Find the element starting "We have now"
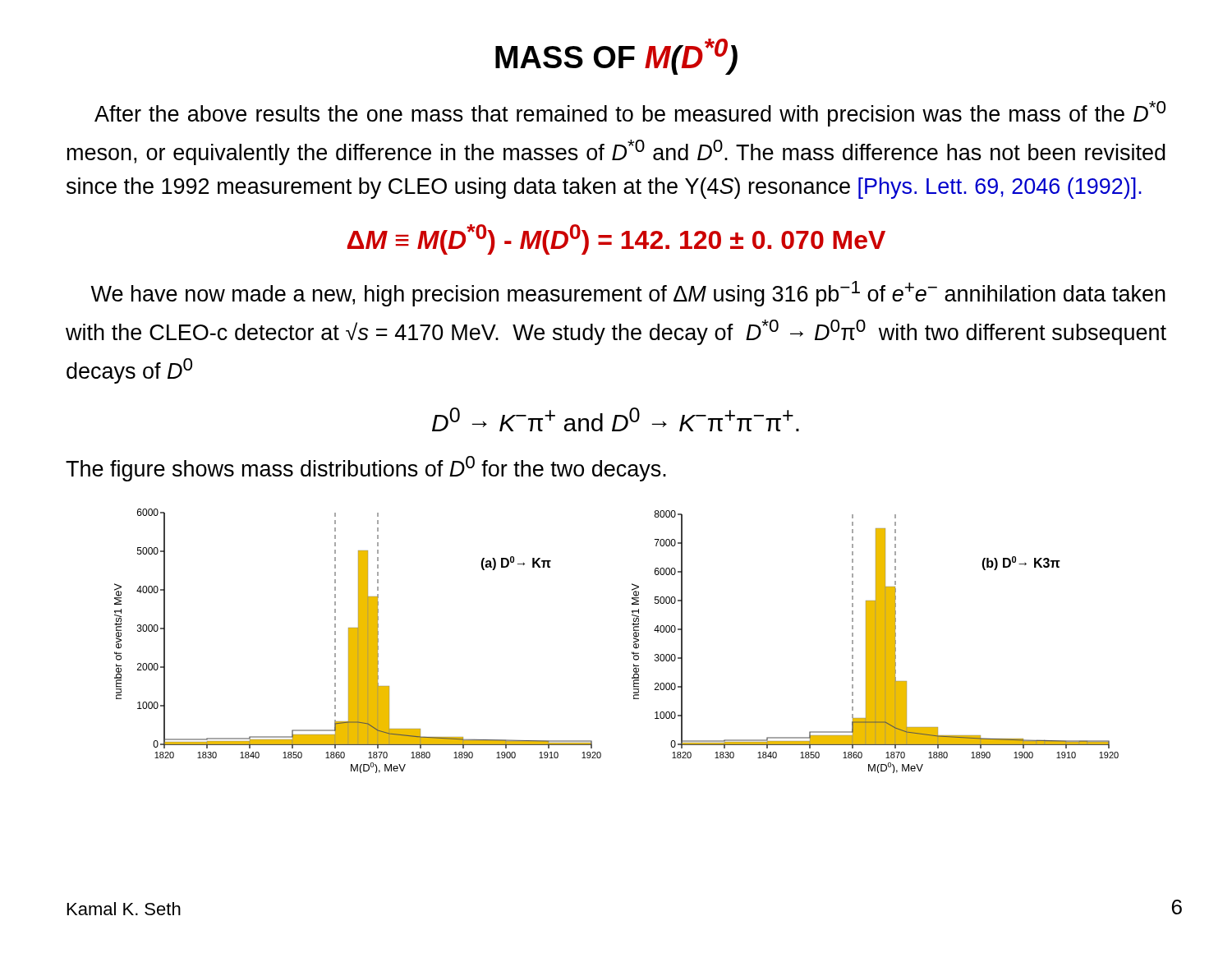This screenshot has height=953, width=1232. 616,330
